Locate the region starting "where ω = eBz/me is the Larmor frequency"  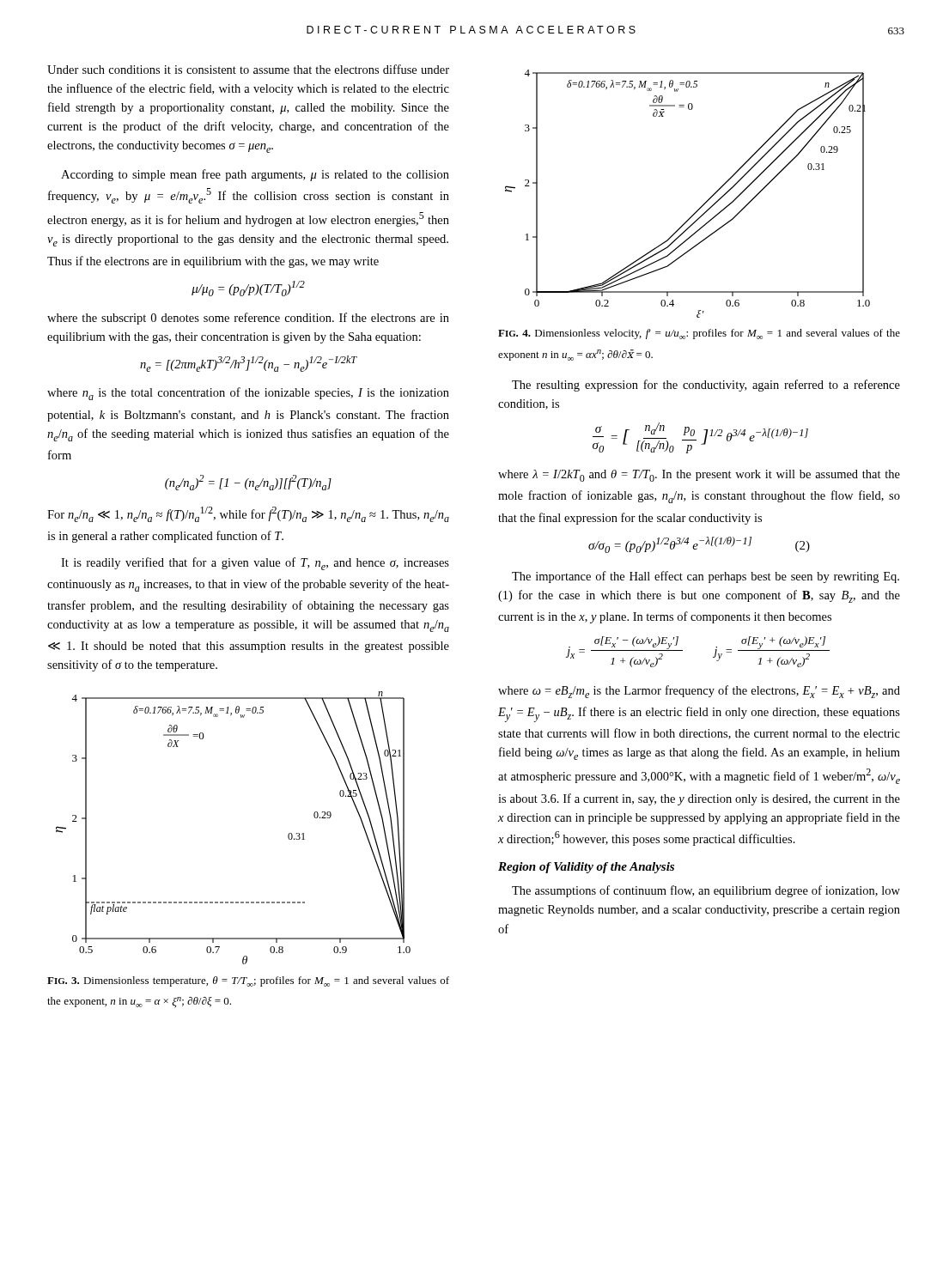coord(699,764)
